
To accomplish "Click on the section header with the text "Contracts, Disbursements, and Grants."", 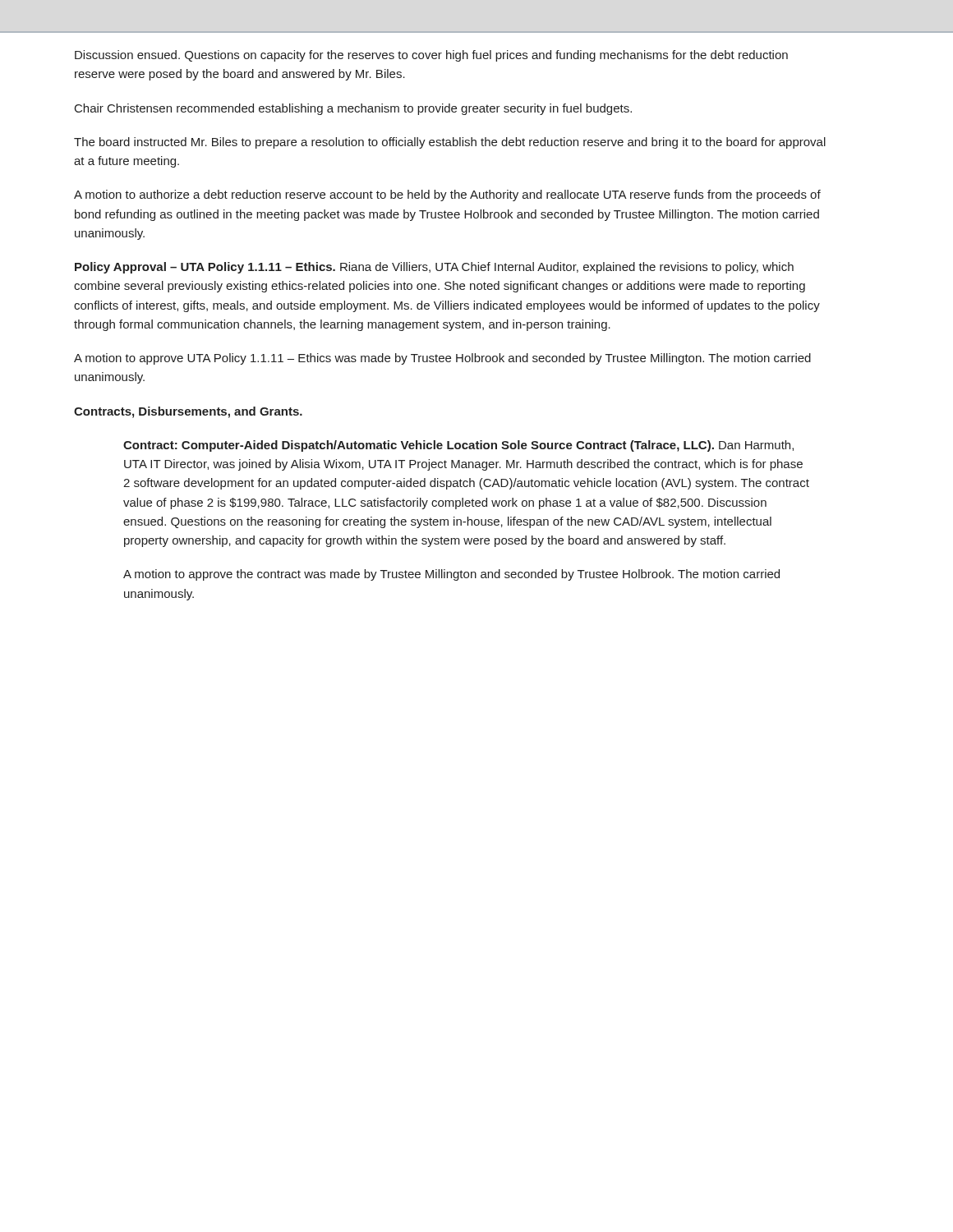I will tap(188, 411).
